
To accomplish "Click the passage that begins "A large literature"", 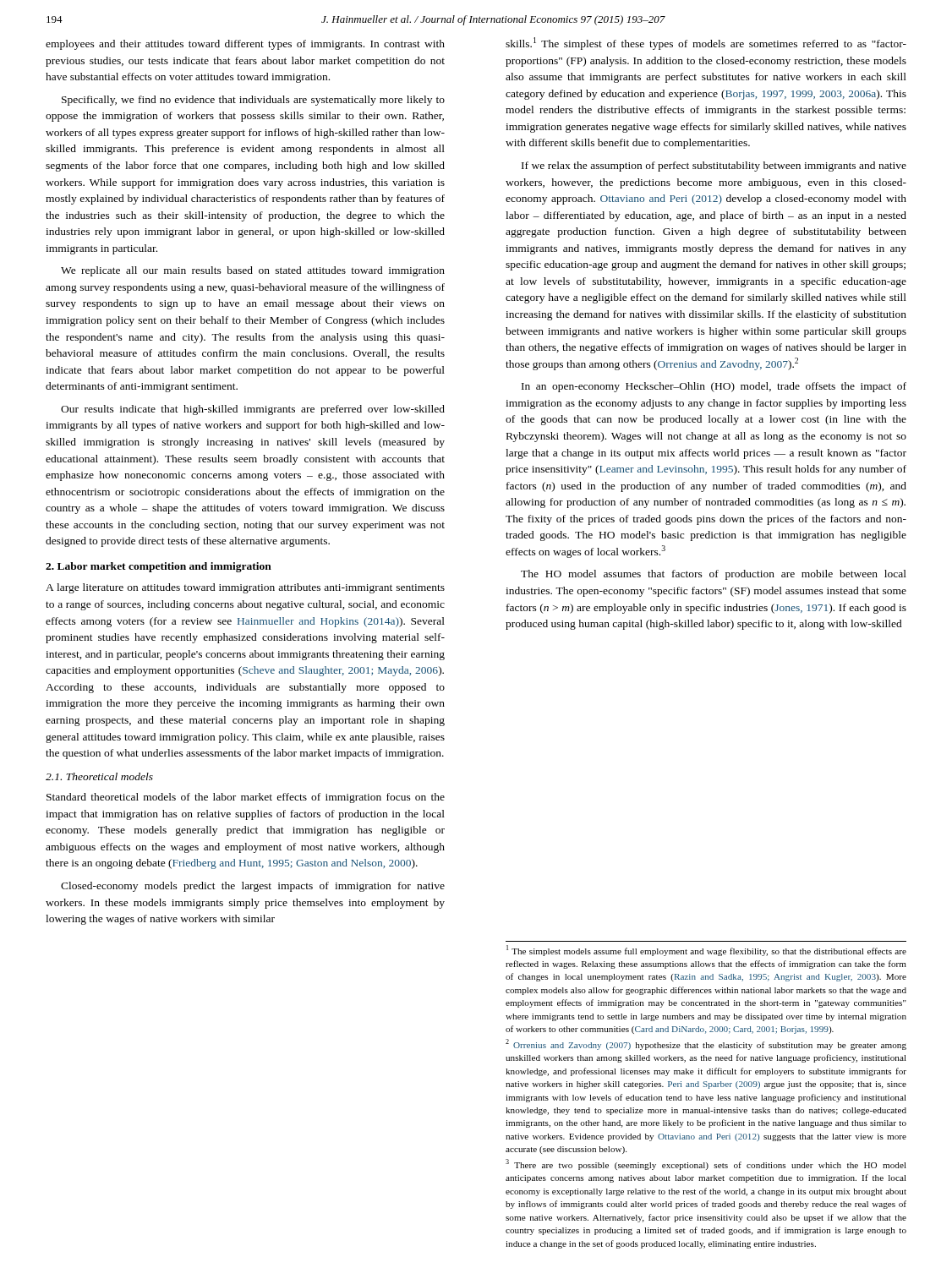I will pyautogui.click(x=245, y=670).
